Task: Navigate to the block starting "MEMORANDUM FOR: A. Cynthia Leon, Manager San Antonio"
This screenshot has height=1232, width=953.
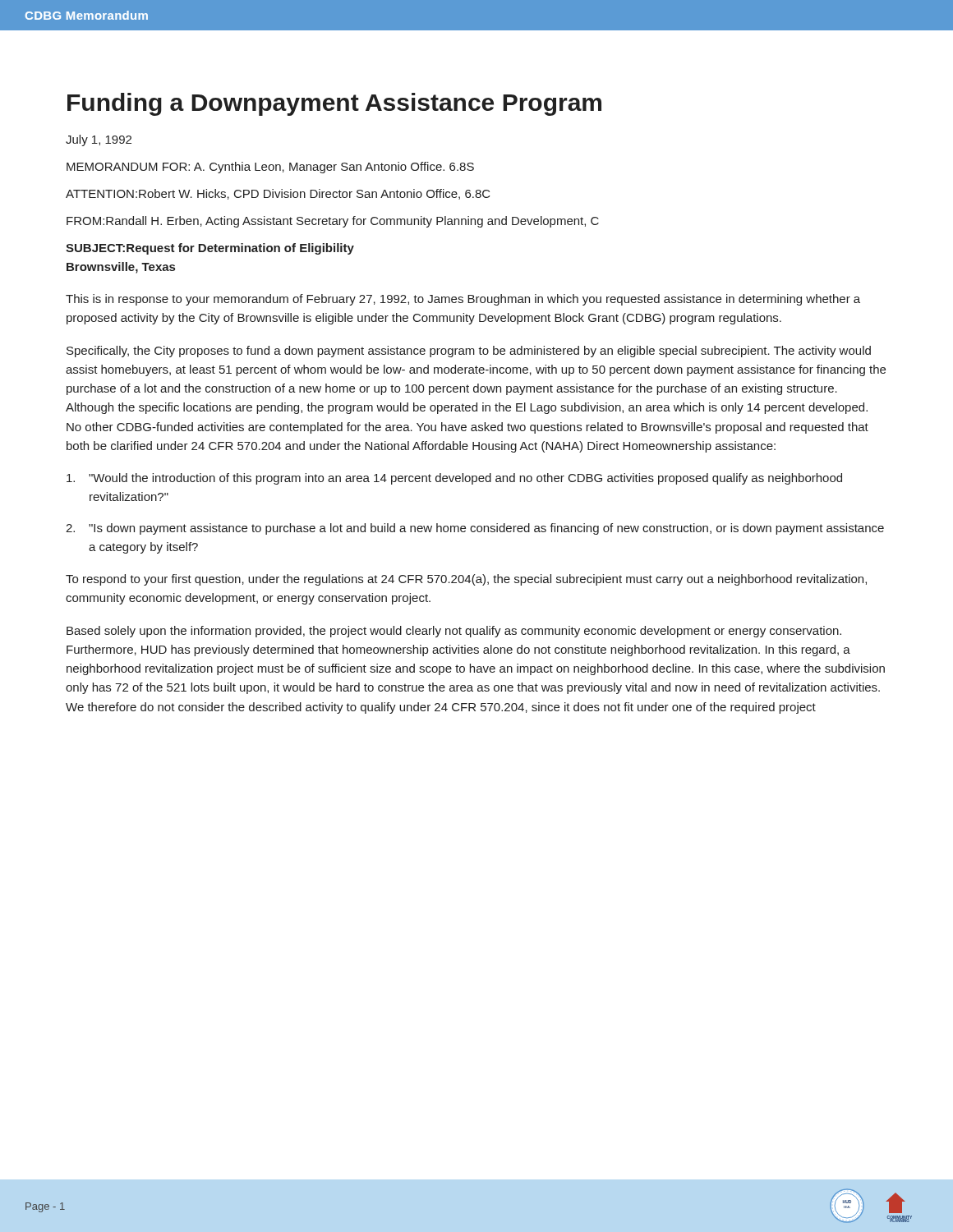Action: [270, 166]
